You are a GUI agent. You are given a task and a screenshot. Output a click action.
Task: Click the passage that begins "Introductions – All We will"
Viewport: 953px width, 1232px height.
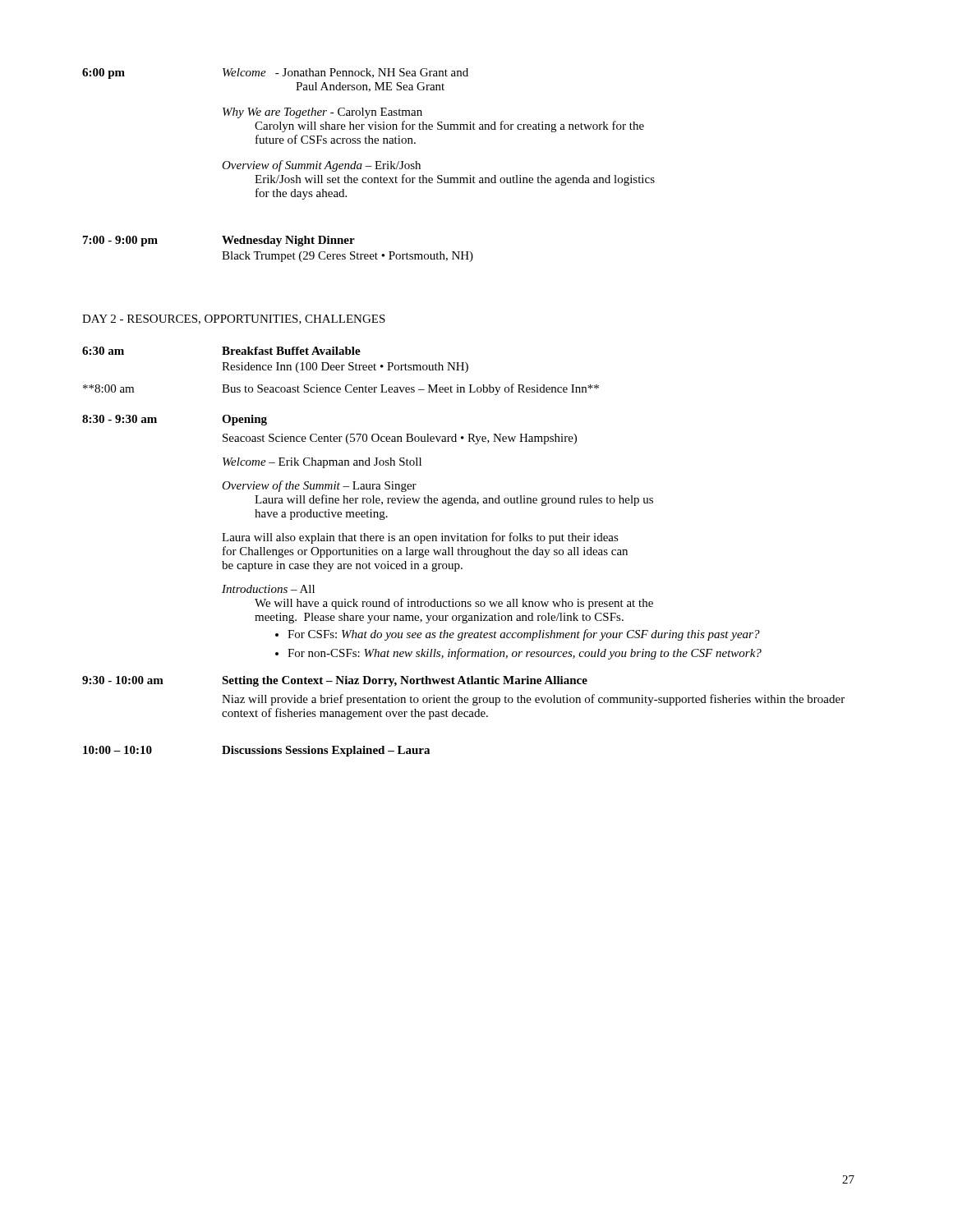[x=538, y=603]
